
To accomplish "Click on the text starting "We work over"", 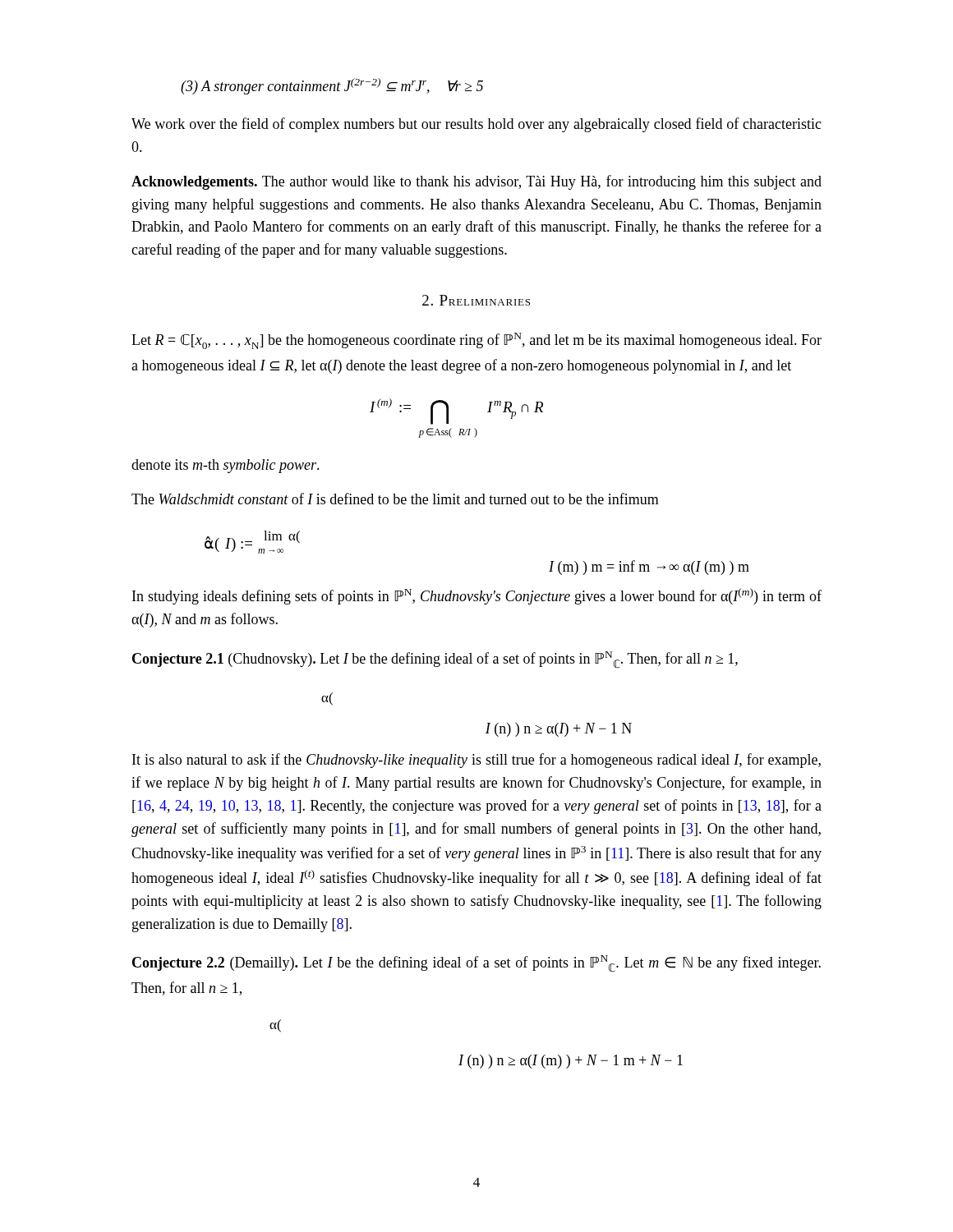I will click(476, 136).
